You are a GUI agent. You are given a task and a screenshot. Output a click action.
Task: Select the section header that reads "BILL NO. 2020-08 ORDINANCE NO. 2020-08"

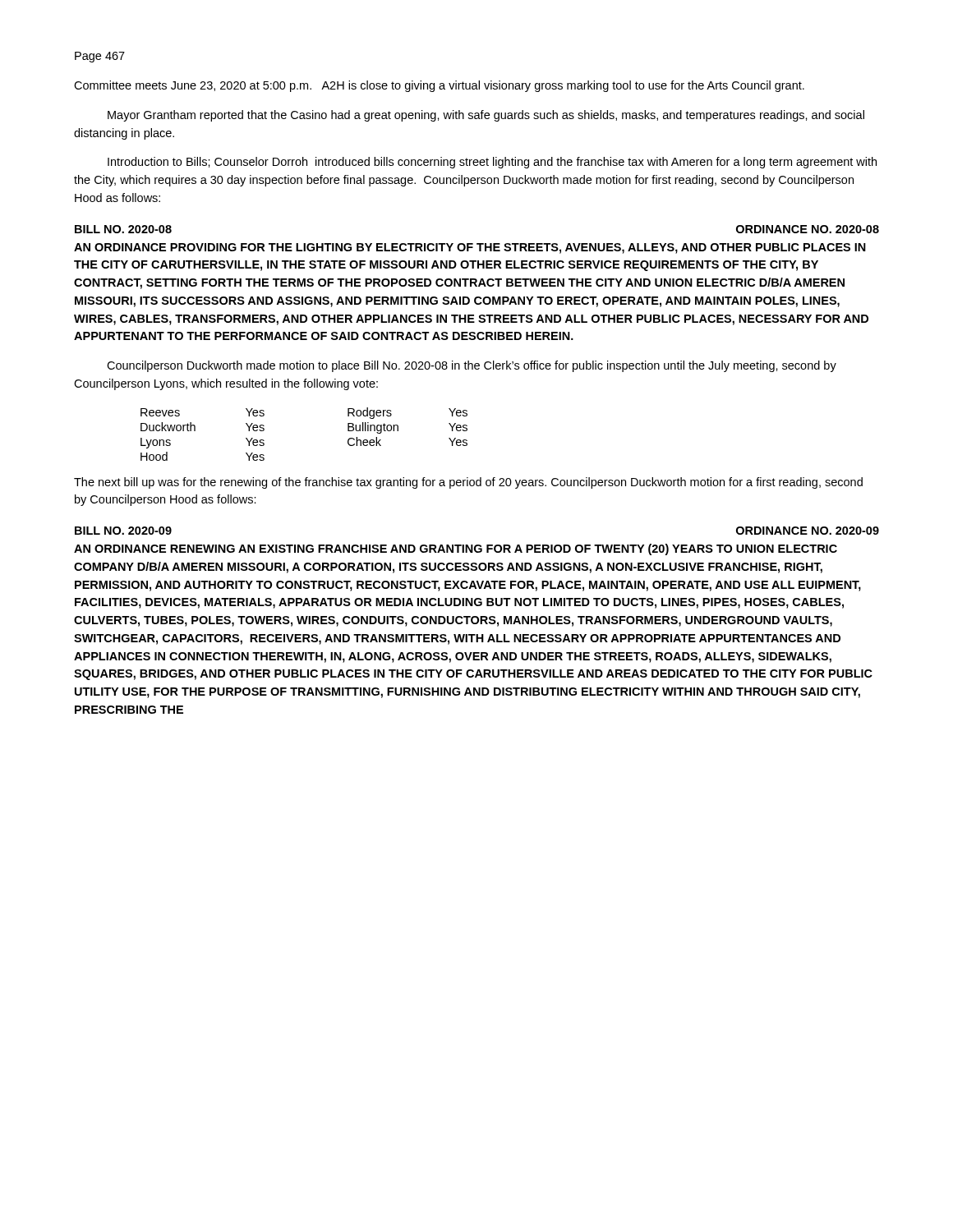[x=115, y=229]
